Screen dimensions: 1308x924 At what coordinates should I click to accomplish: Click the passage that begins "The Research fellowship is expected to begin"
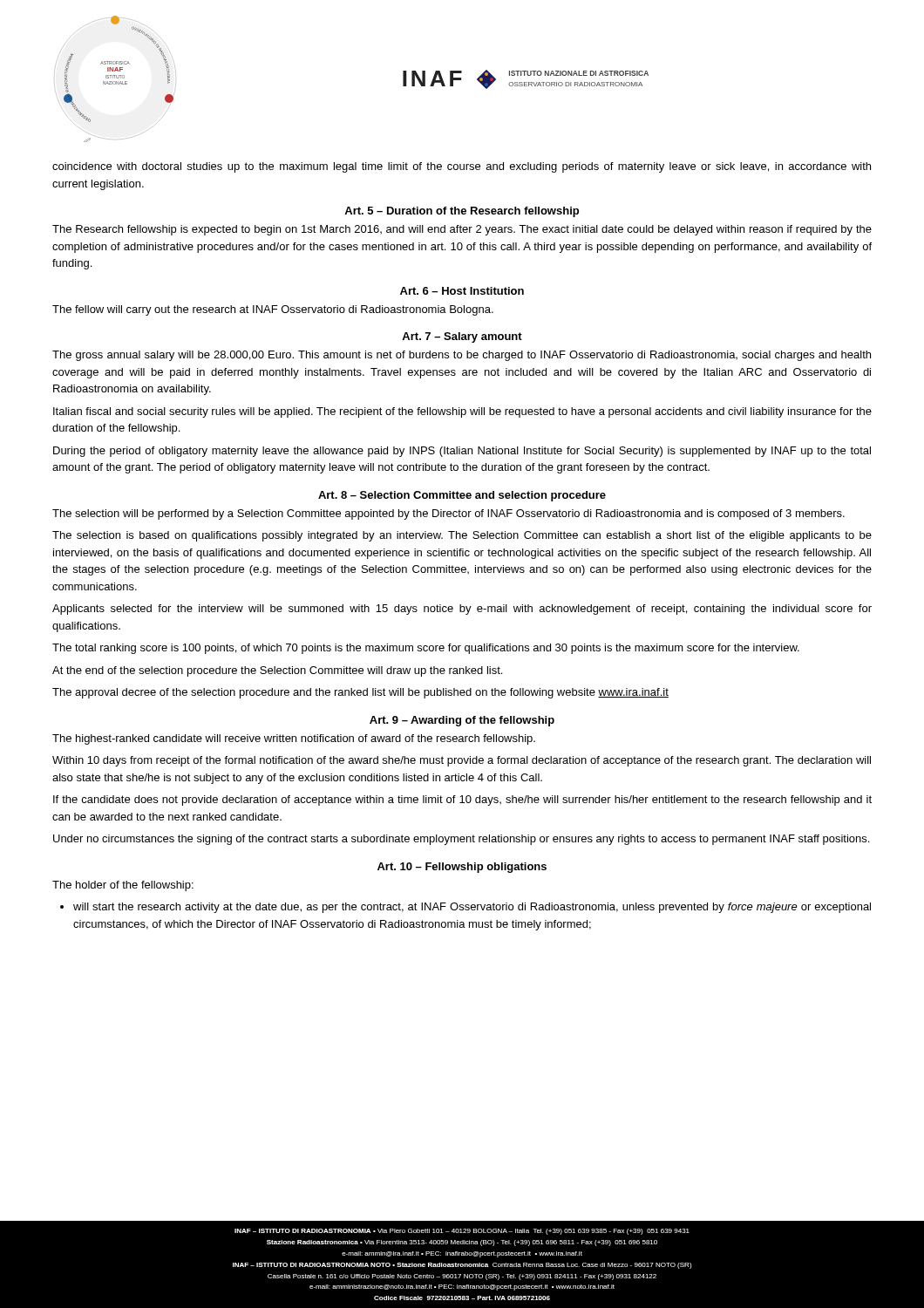click(462, 246)
